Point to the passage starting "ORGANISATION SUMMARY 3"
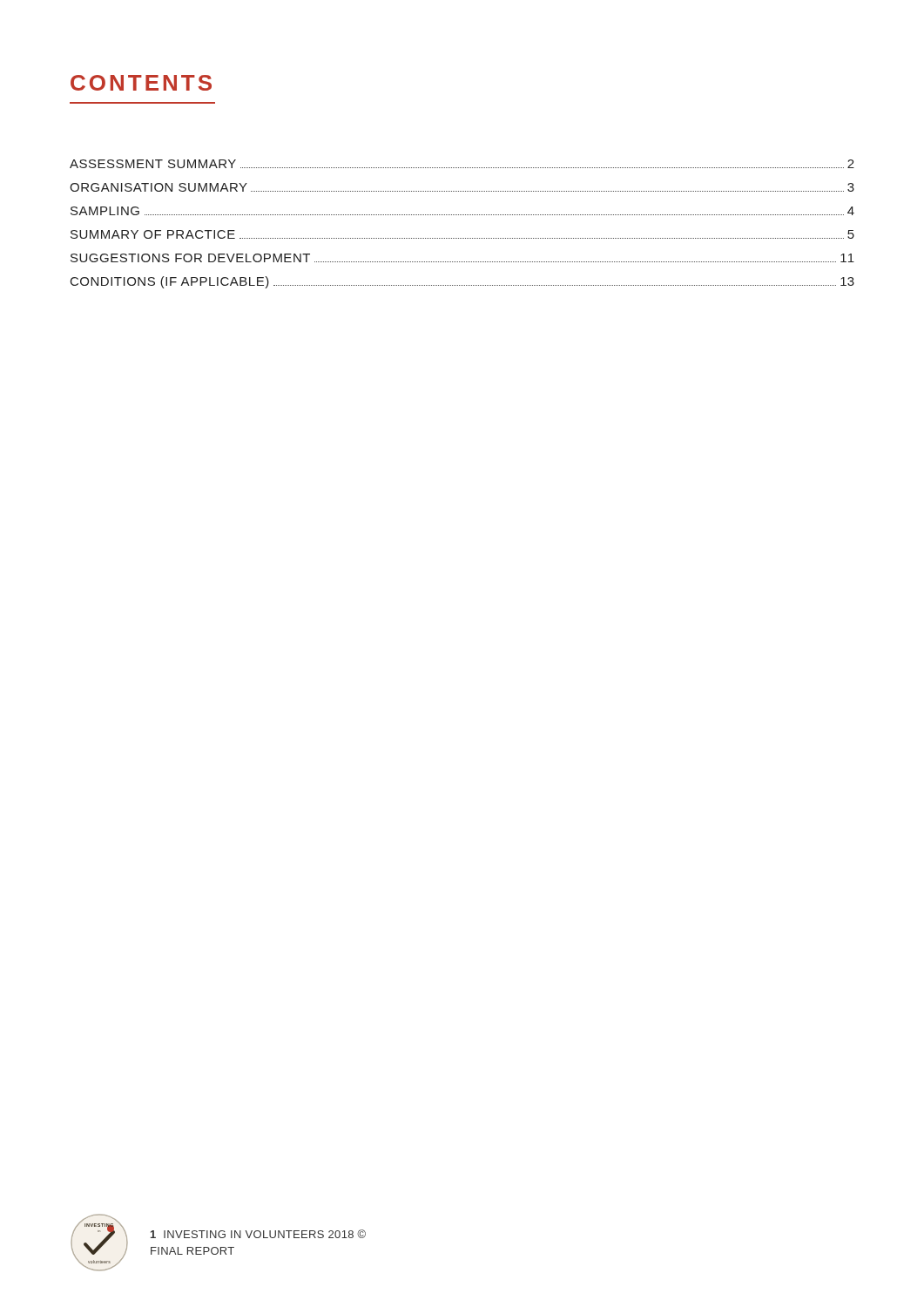This screenshot has width=924, height=1307. [x=462, y=187]
